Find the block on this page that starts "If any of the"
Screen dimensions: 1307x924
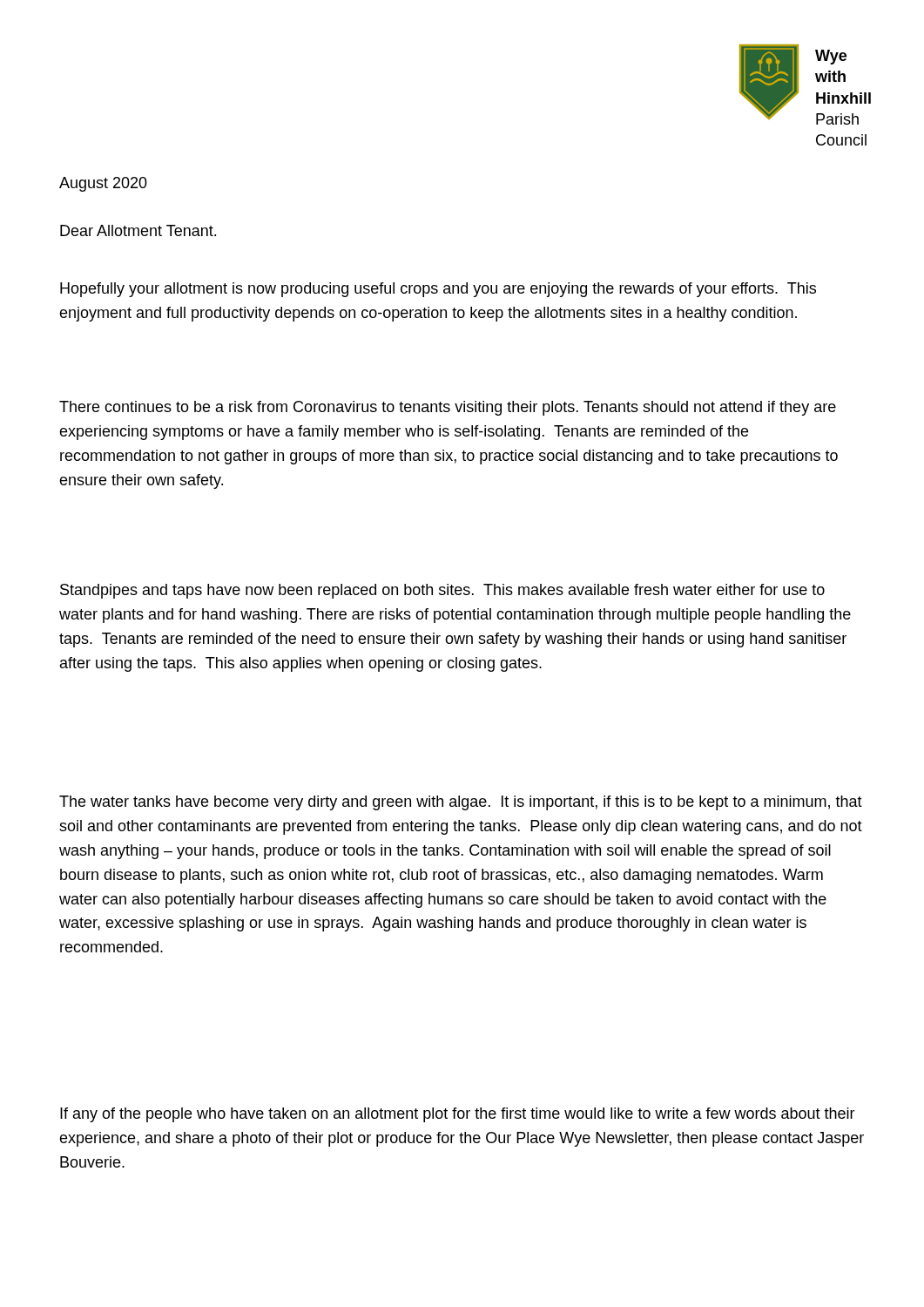[x=462, y=1138]
